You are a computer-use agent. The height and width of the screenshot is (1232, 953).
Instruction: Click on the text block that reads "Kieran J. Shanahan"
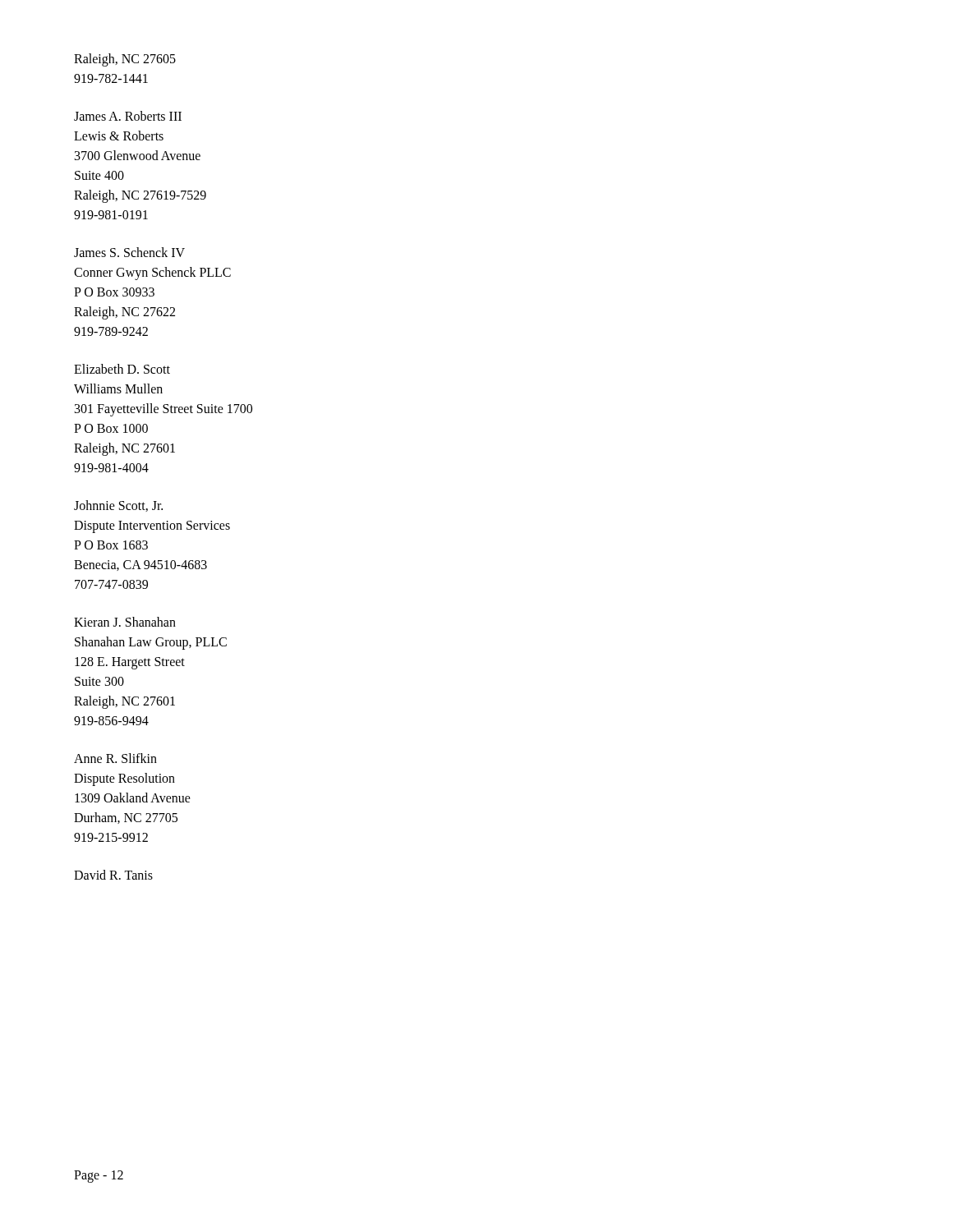coord(151,671)
